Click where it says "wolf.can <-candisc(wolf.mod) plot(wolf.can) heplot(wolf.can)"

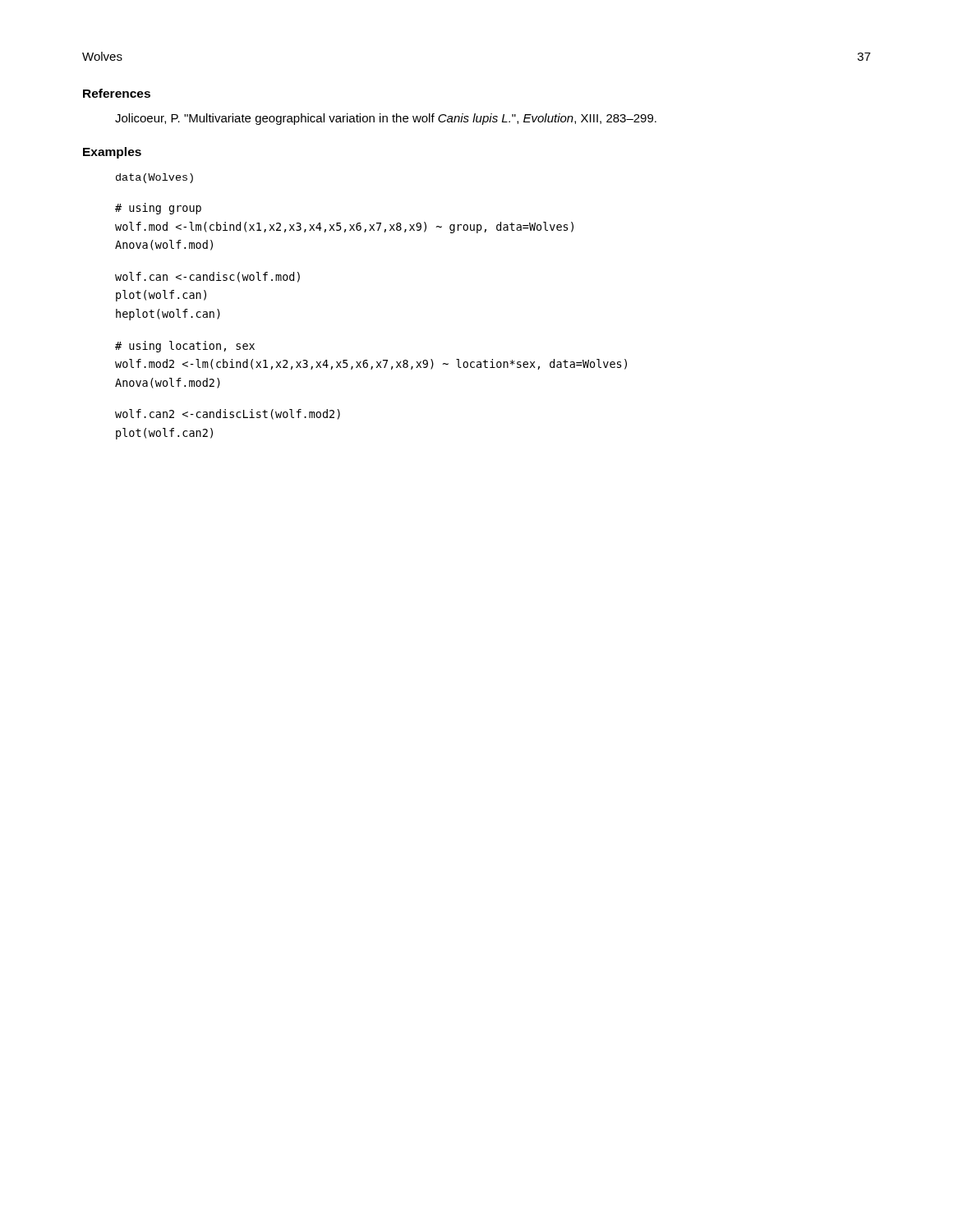209,295
